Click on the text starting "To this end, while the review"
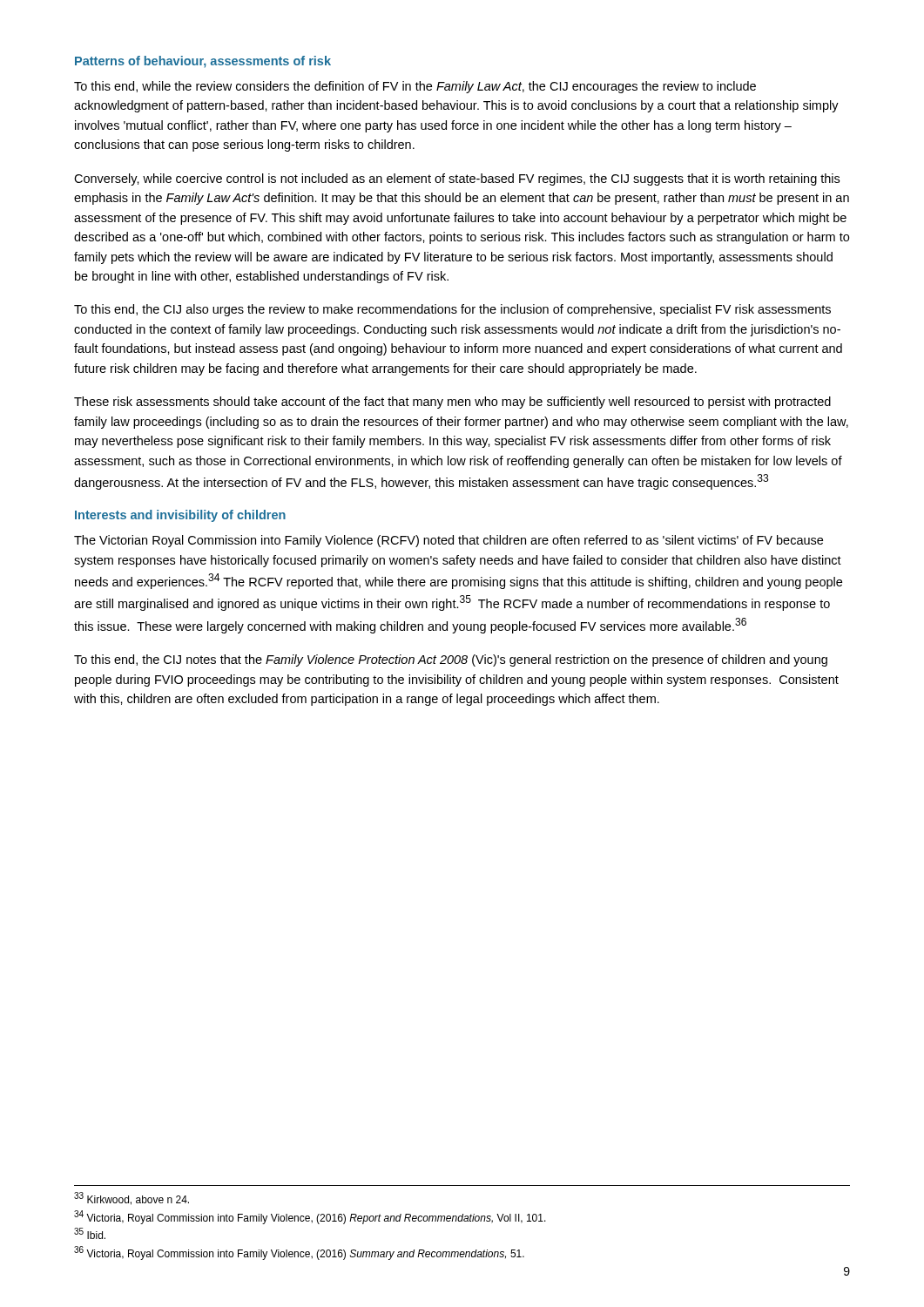924x1307 pixels. coord(456,115)
